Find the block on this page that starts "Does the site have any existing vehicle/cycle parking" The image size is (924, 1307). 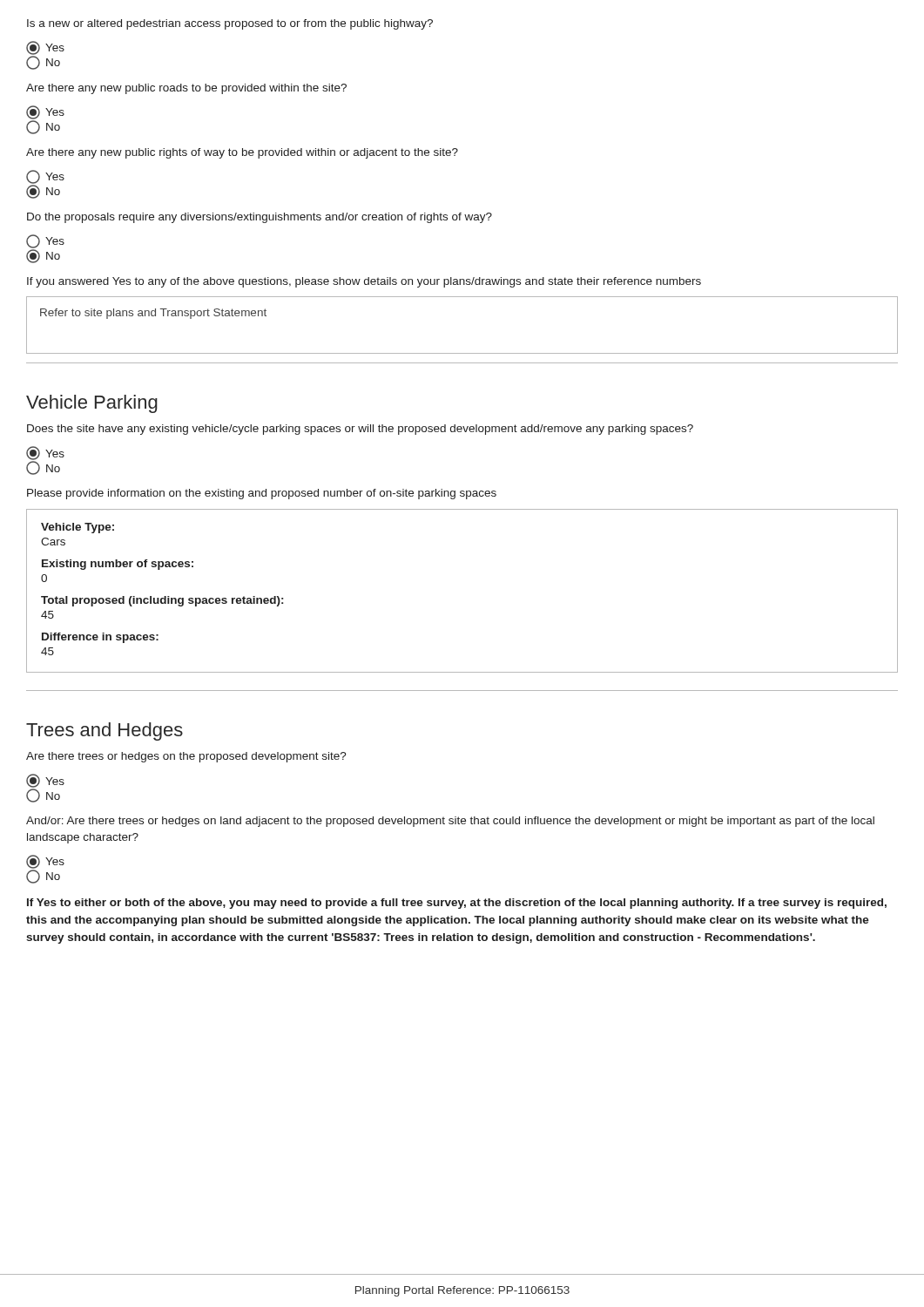tap(462, 429)
